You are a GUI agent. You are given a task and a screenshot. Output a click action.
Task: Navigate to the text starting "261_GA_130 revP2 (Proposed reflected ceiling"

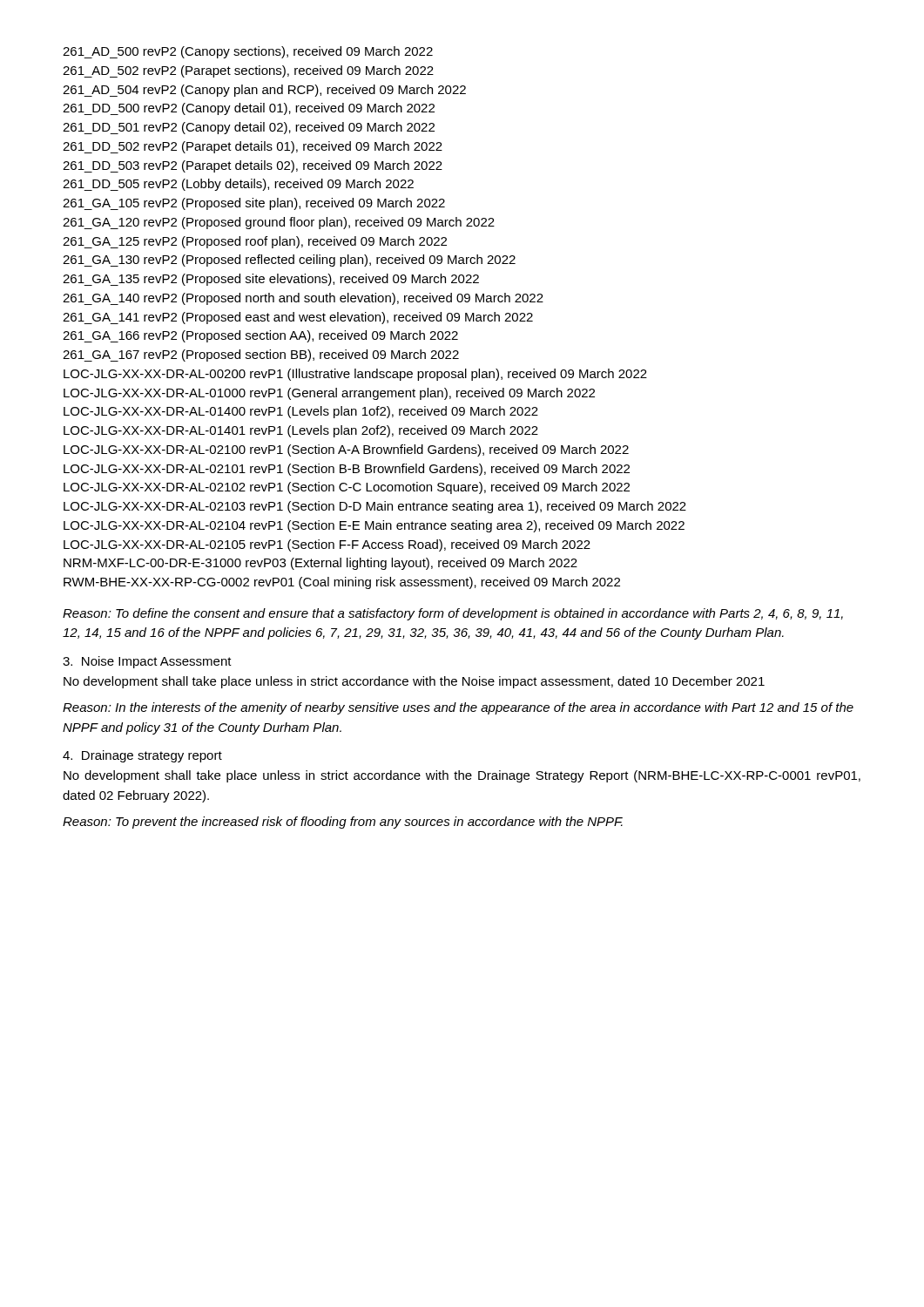click(x=289, y=259)
